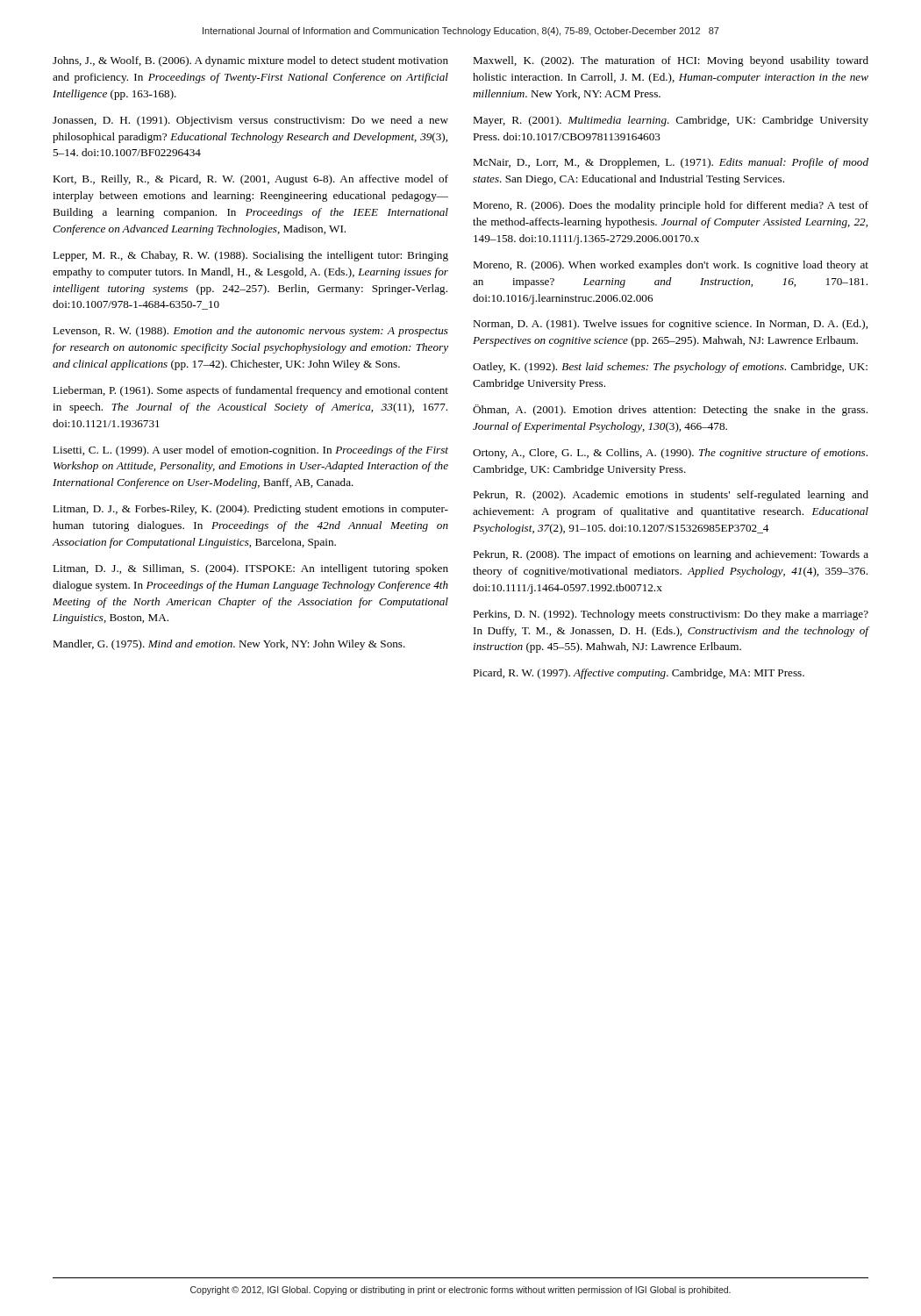Locate the list item that reads "Jonassen, D. H."
Viewport: 921px width, 1316px height.
pyautogui.click(x=250, y=136)
